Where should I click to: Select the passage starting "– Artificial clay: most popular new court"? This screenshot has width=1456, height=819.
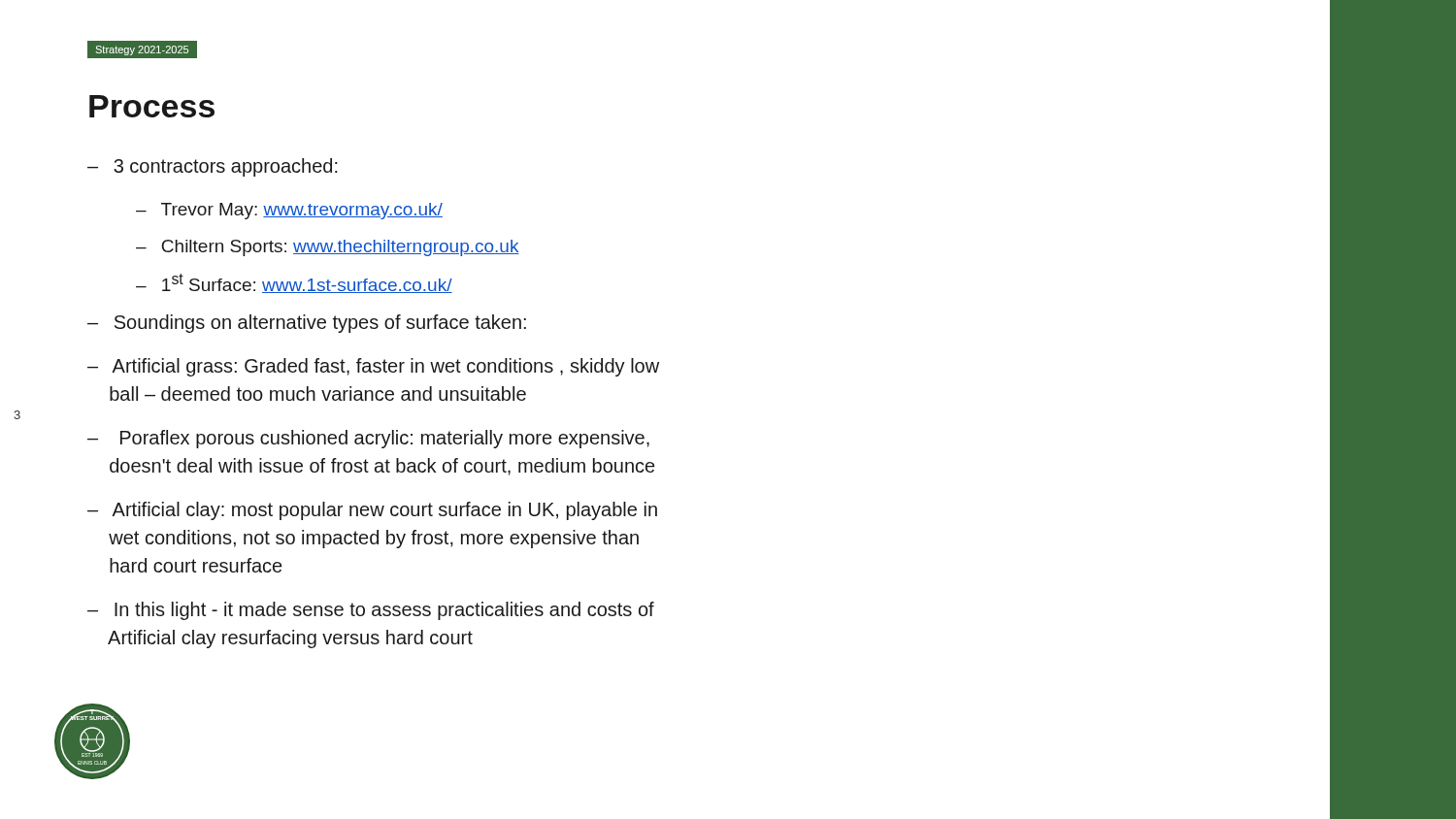click(x=373, y=536)
